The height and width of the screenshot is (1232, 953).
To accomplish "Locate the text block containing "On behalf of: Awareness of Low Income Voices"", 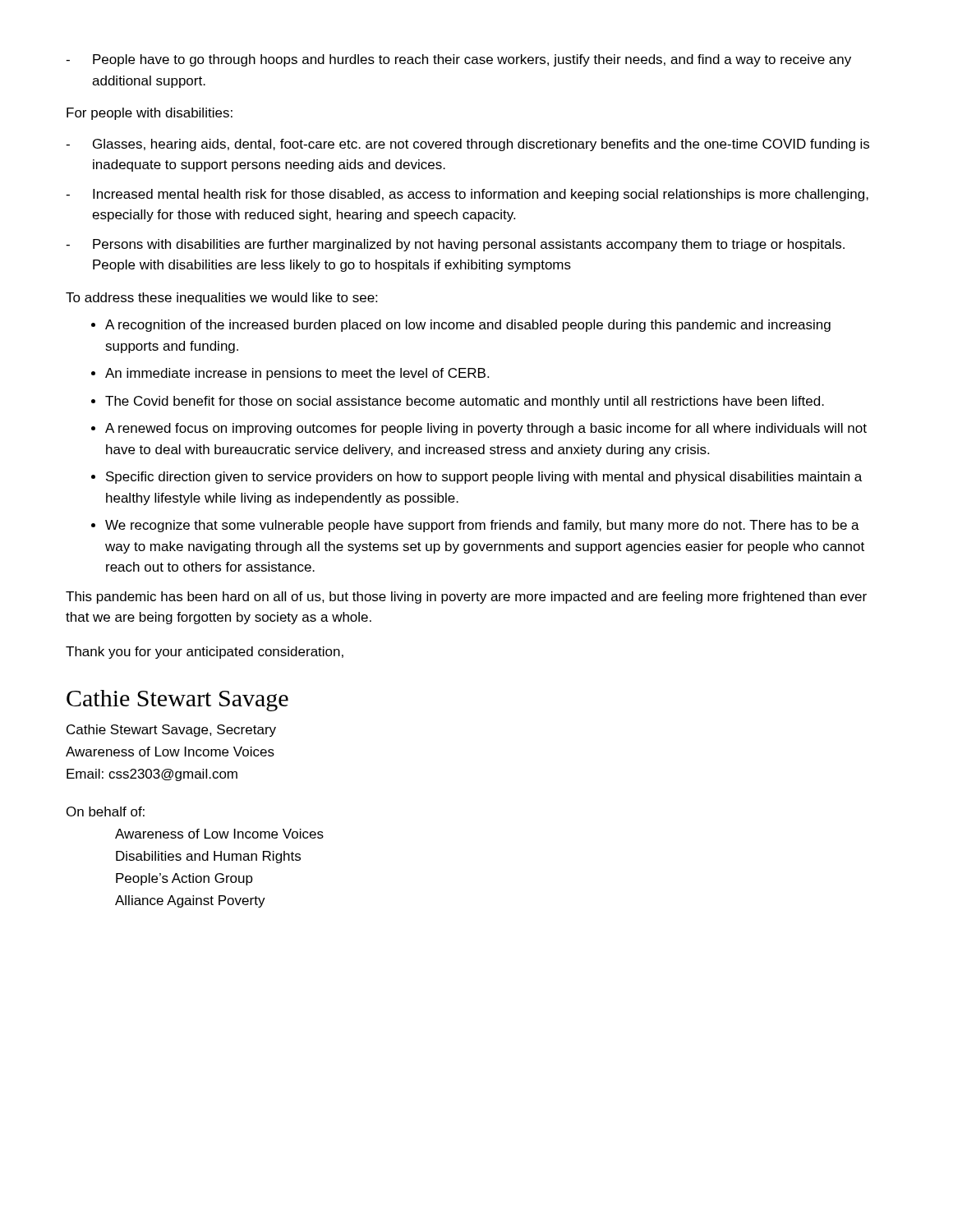I will pyautogui.click(x=106, y=811).
